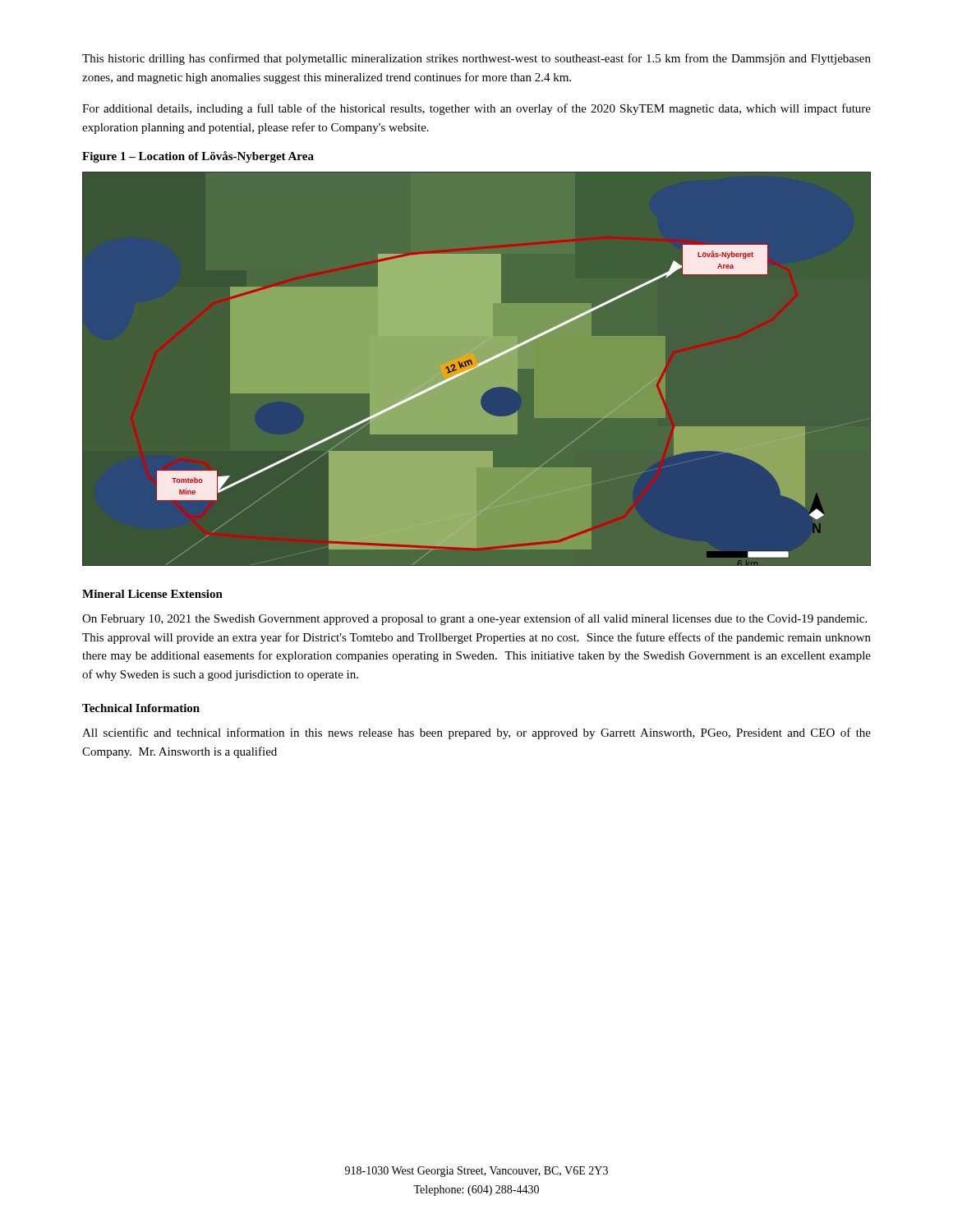Point to "Mineral License Extension"
953x1232 pixels.
152,594
